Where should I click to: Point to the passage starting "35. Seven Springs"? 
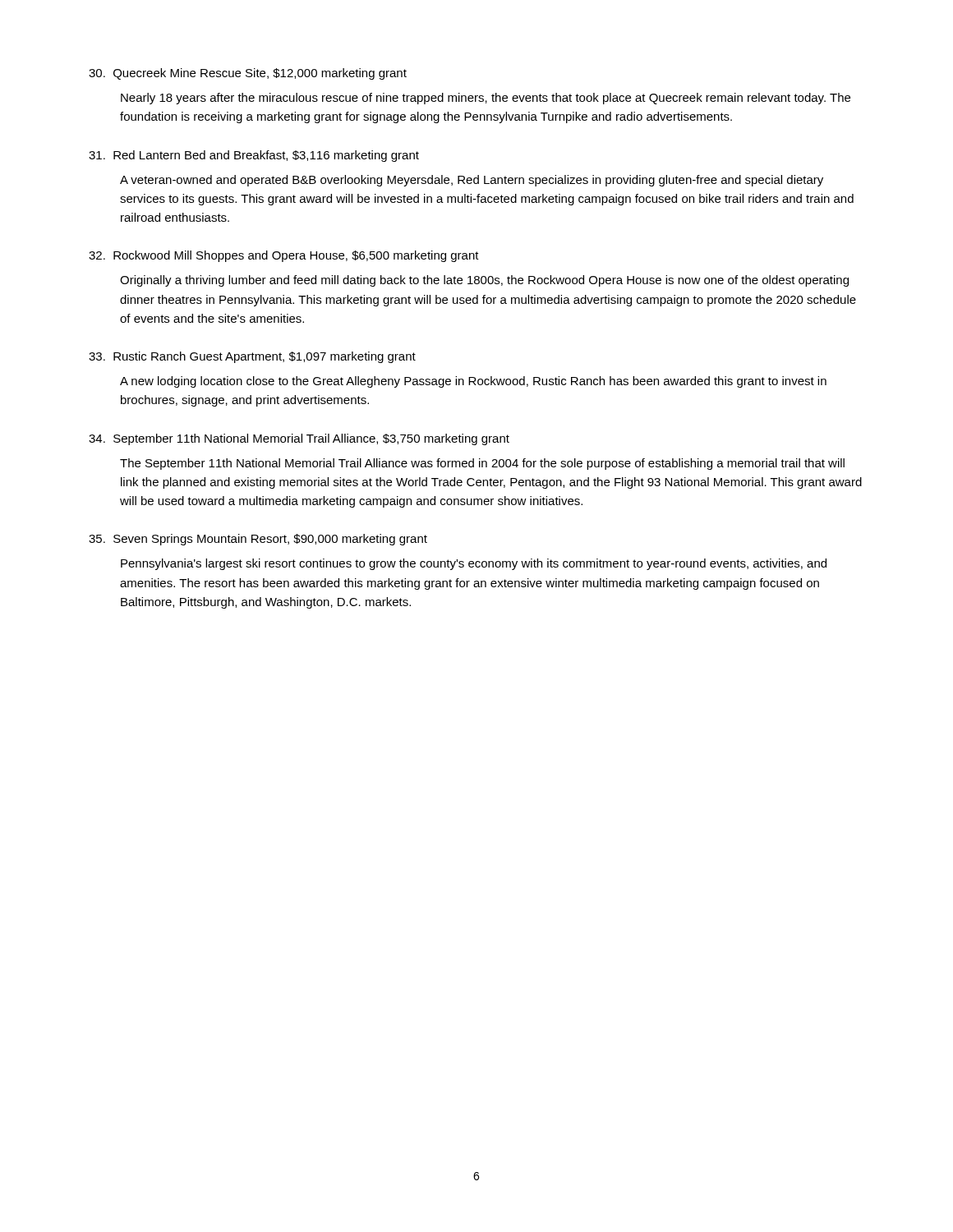pos(258,539)
